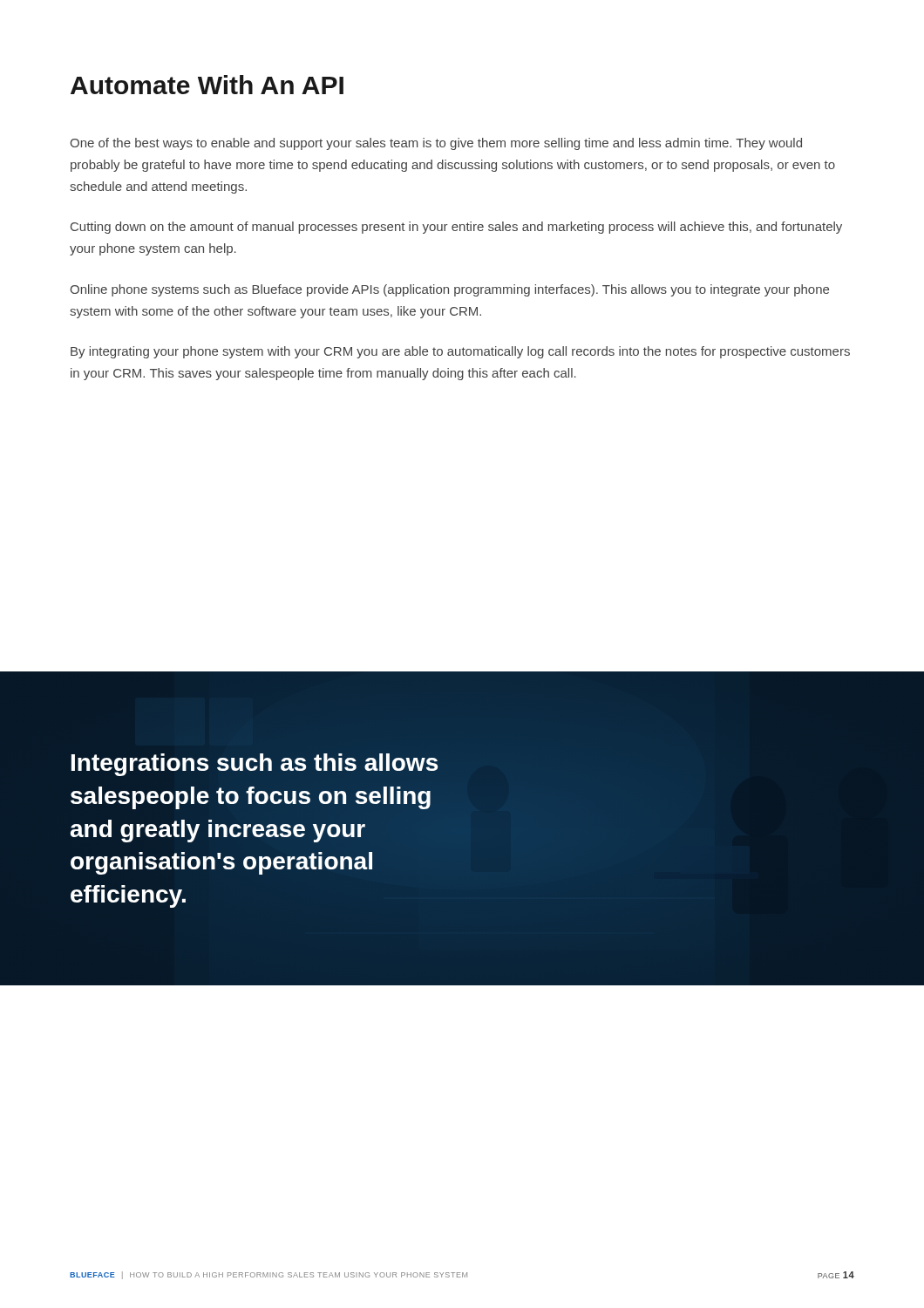
Task: Select the photo
Action: tap(462, 828)
